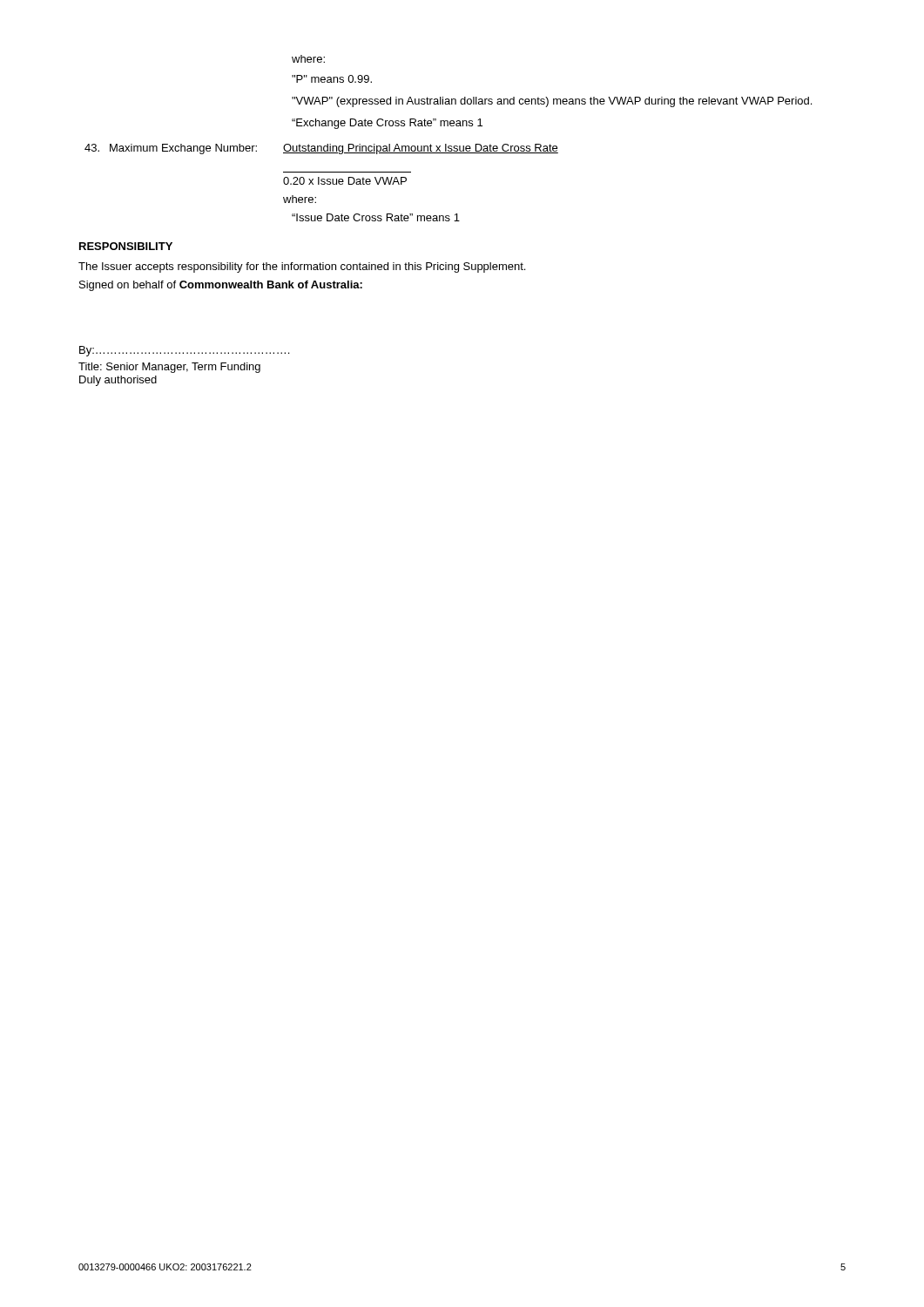924x1307 pixels.
Task: Click on the text block containing "“Exchange Date Cross Rate”"
Action: [x=387, y=122]
